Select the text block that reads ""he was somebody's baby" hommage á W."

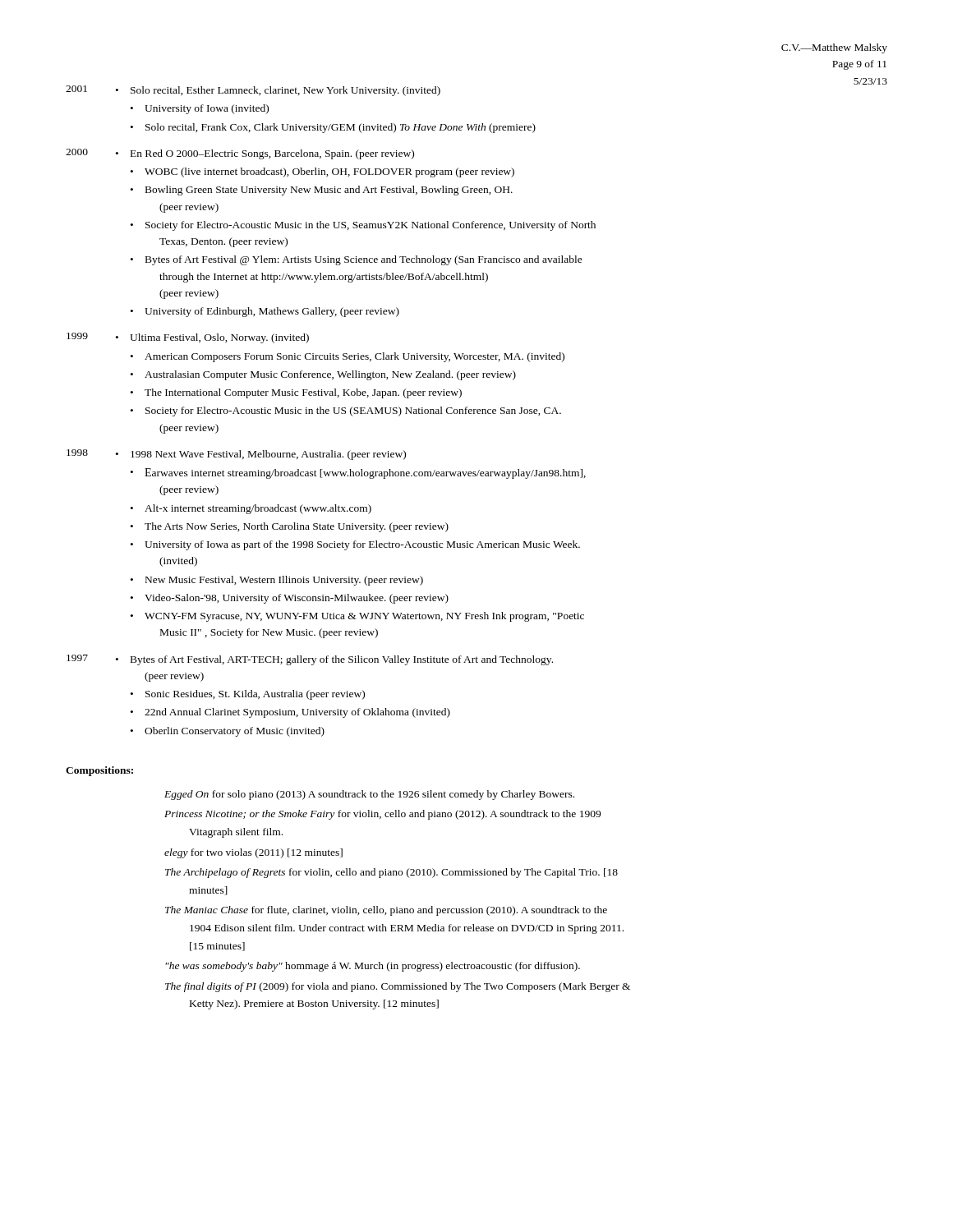tap(372, 966)
